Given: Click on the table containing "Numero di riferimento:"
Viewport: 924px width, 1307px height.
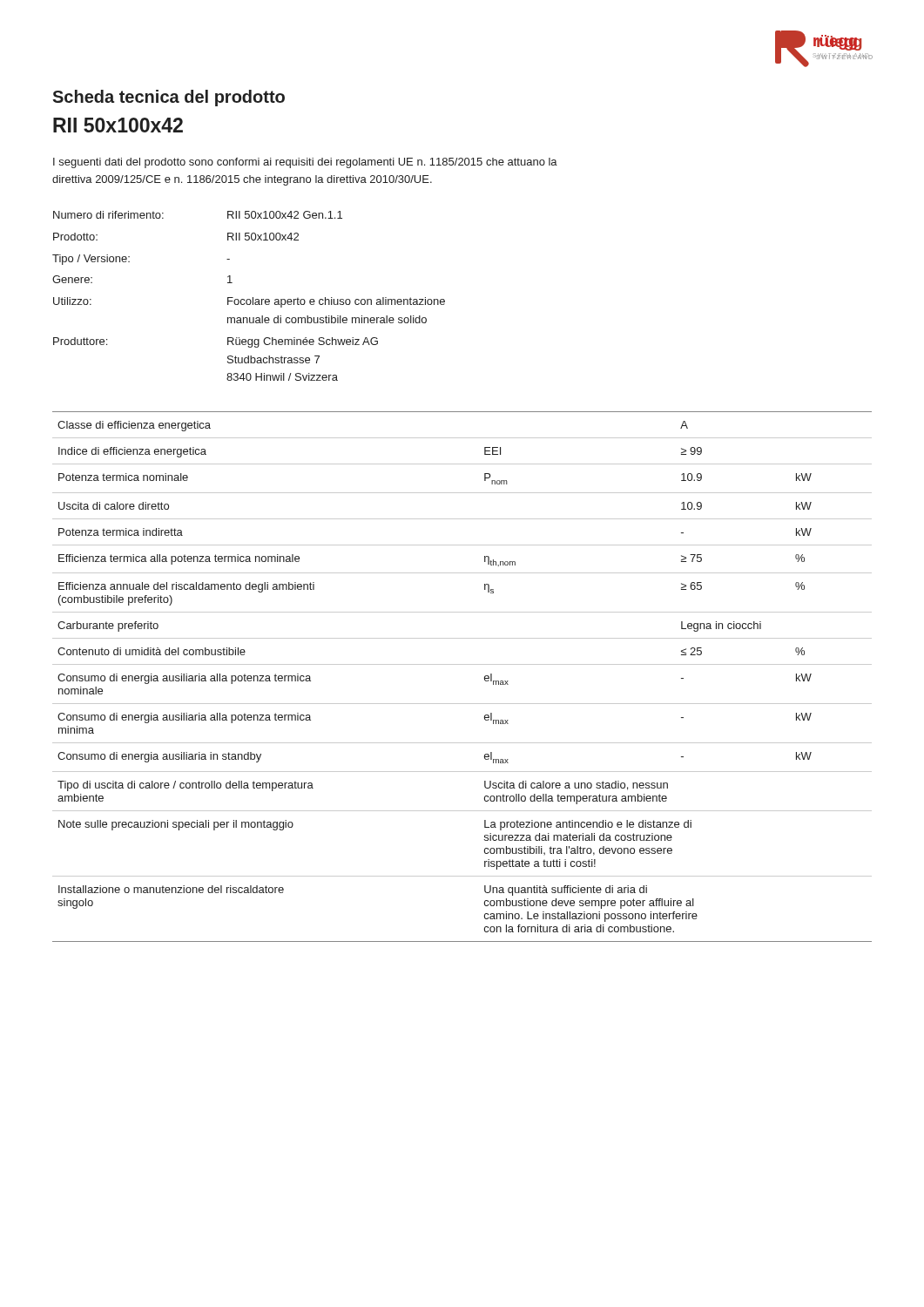Looking at the screenshot, I should pos(462,297).
